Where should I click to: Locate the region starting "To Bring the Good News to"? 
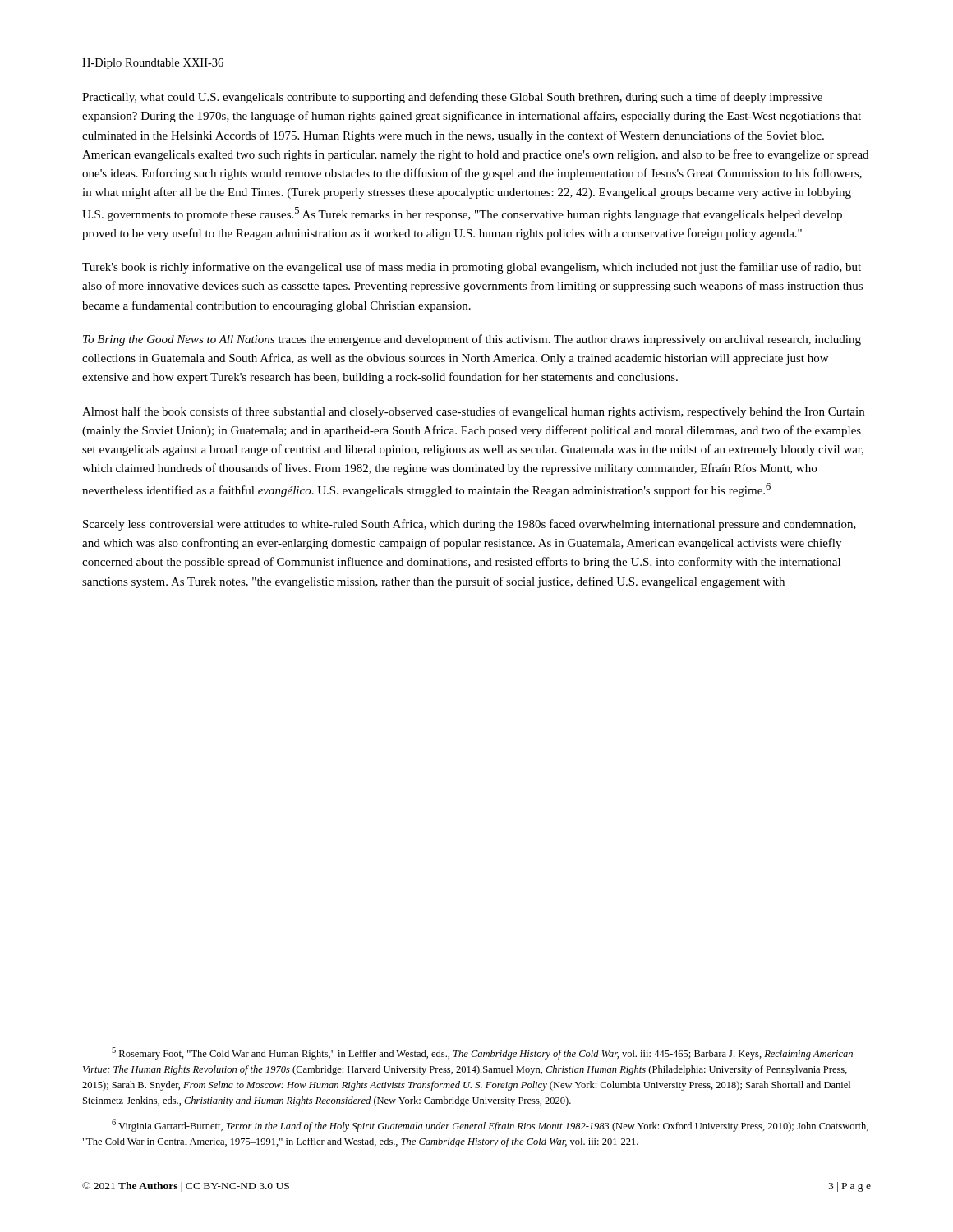point(472,358)
